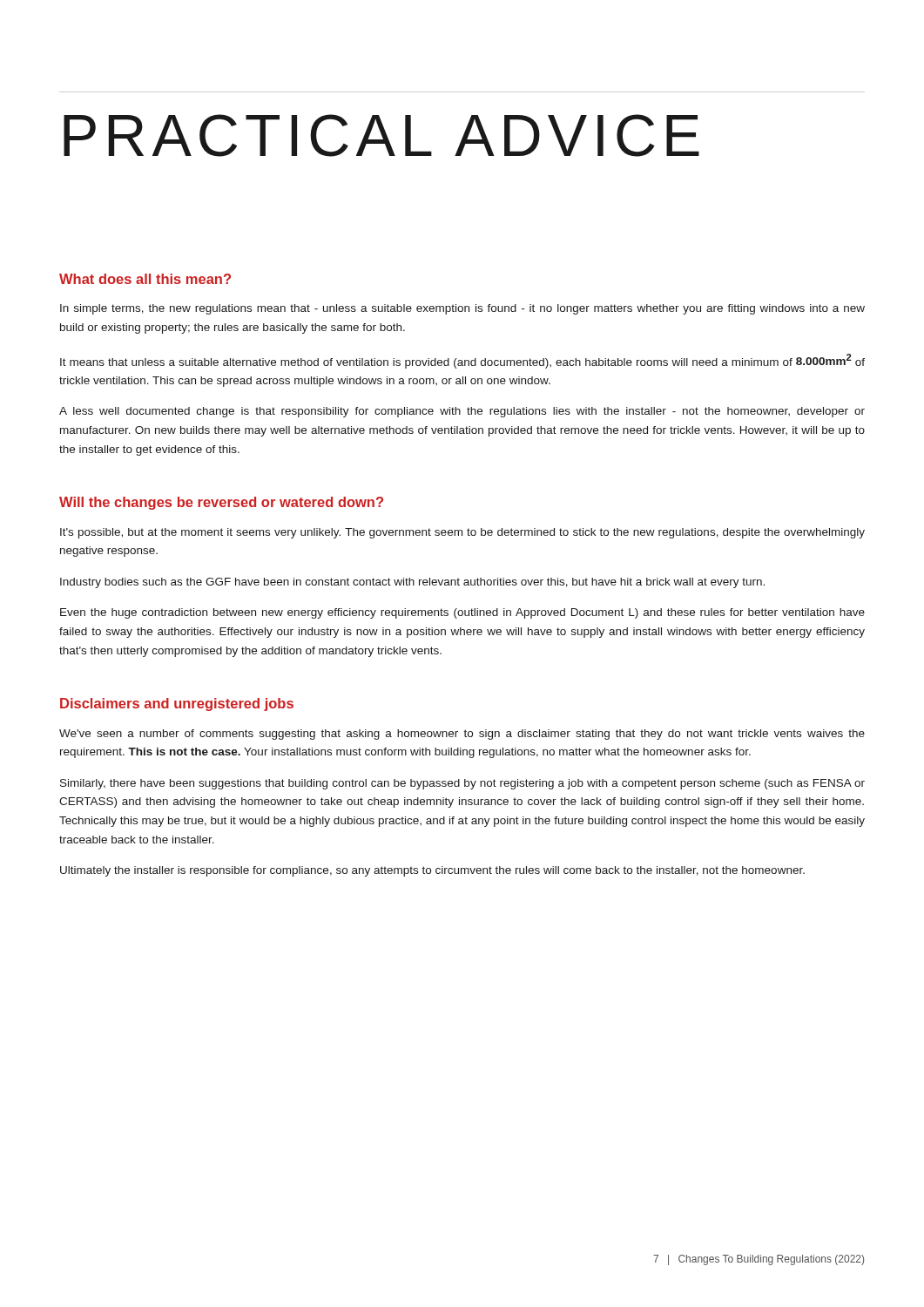Image resolution: width=924 pixels, height=1307 pixels.
Task: Navigate to the element starting "We've seen a number of comments"
Action: (x=462, y=743)
